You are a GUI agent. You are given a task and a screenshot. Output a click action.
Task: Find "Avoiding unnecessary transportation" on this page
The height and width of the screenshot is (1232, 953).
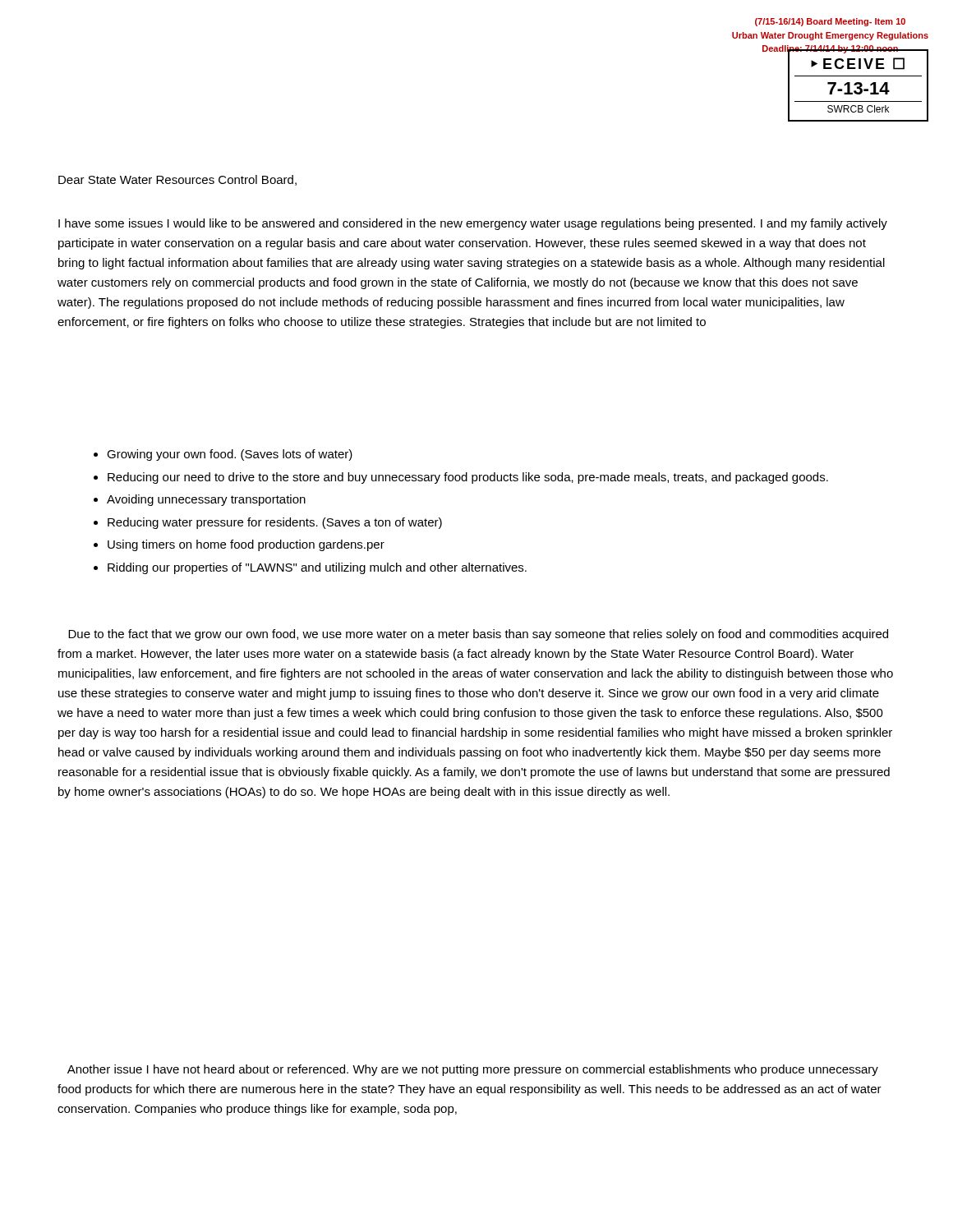pos(206,499)
